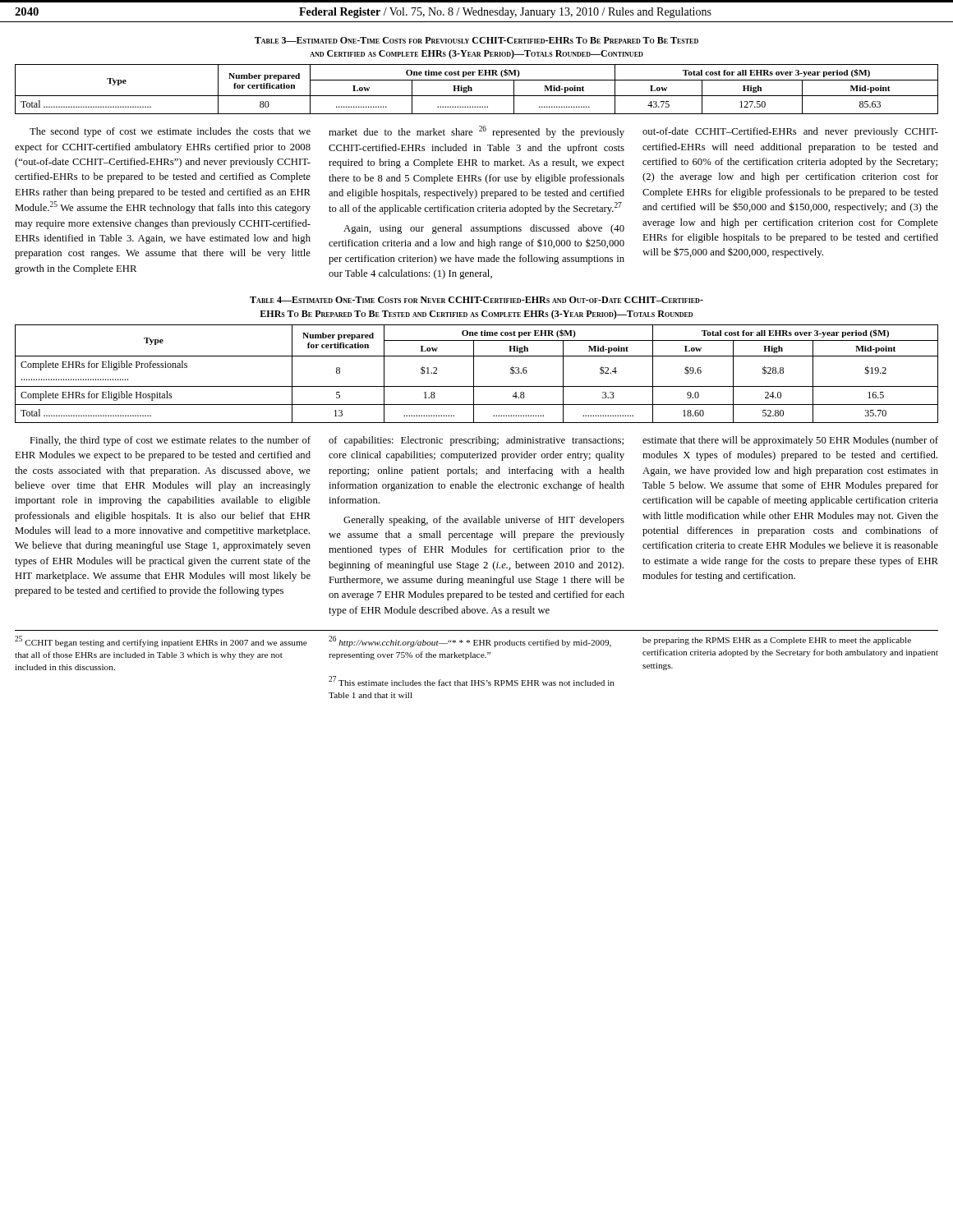Locate the footnote with the text "be preparing the RPMS"

pos(790,652)
